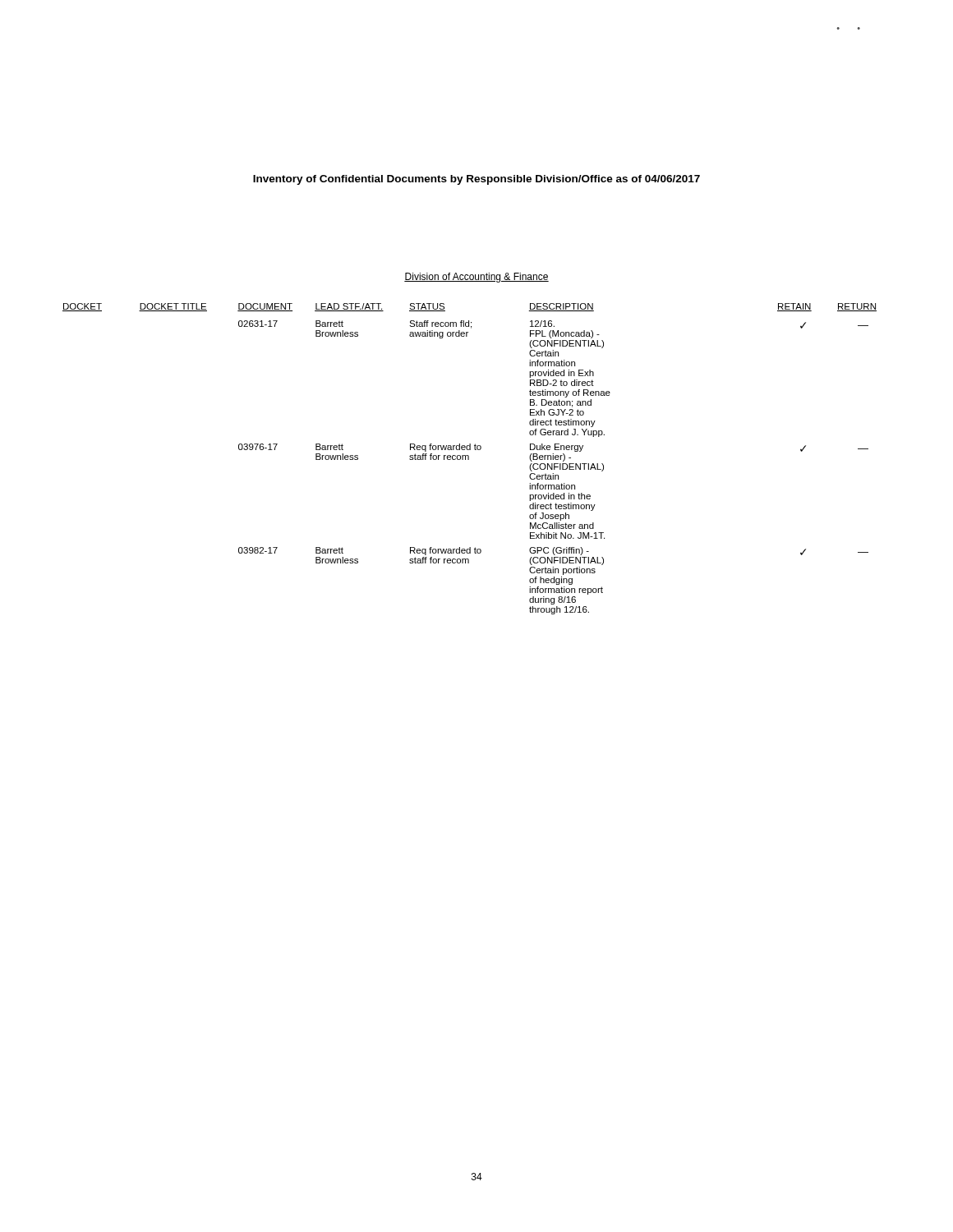Select the table that reads "Staff recom fld;"

tap(476, 458)
